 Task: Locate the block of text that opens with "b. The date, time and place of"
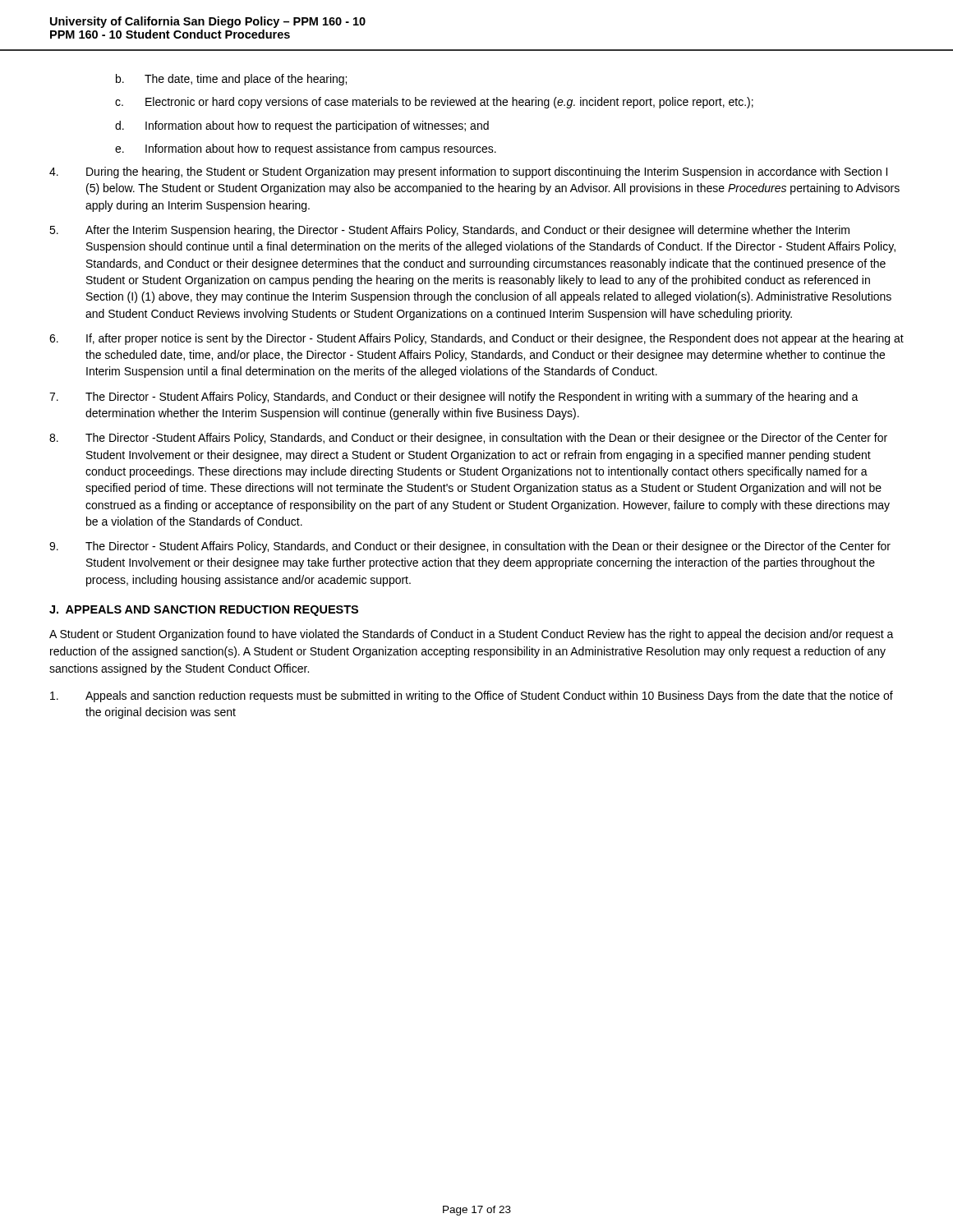point(231,80)
